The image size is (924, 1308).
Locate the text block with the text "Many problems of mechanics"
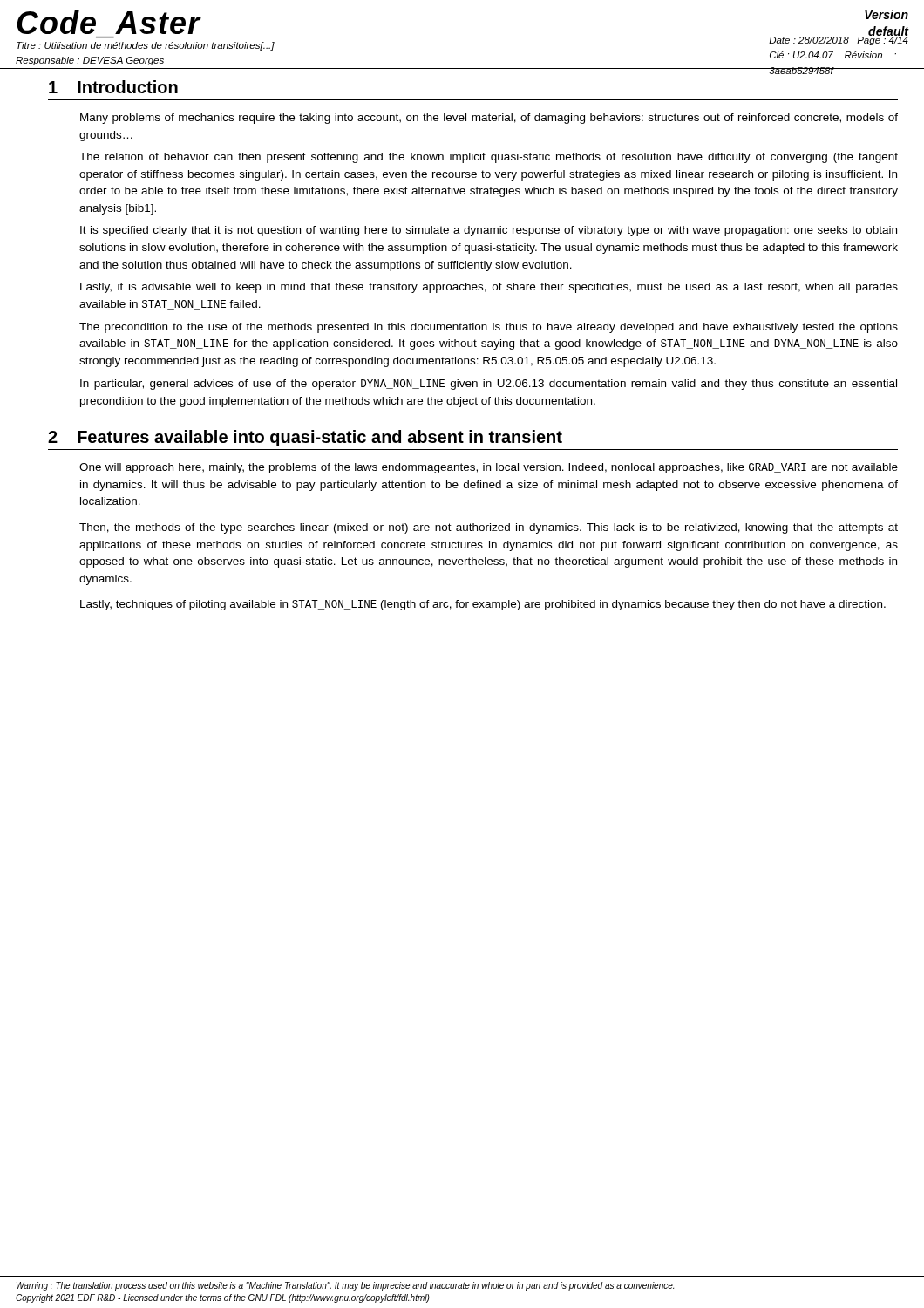[489, 126]
